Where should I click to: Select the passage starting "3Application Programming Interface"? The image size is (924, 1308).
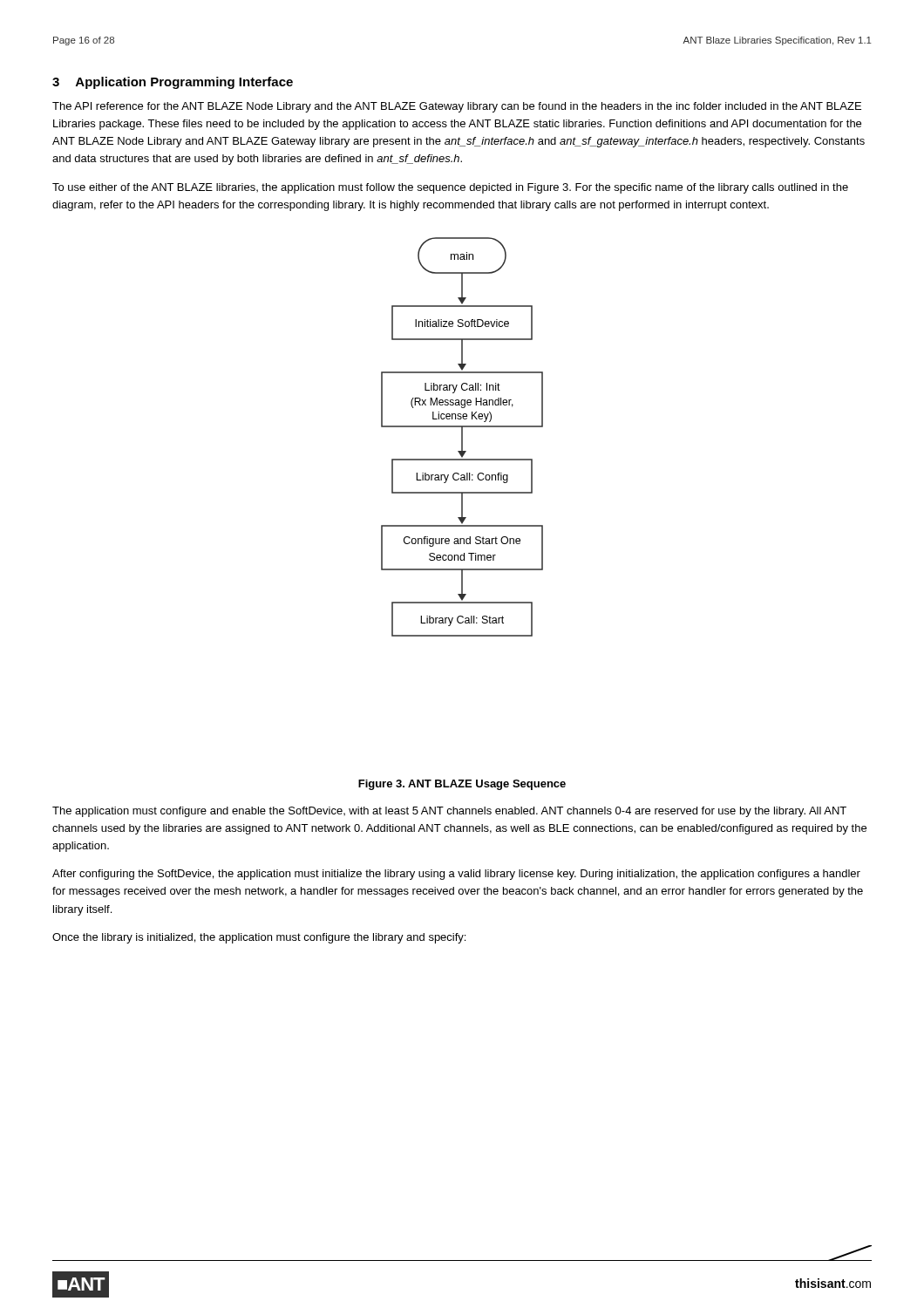click(x=173, y=82)
